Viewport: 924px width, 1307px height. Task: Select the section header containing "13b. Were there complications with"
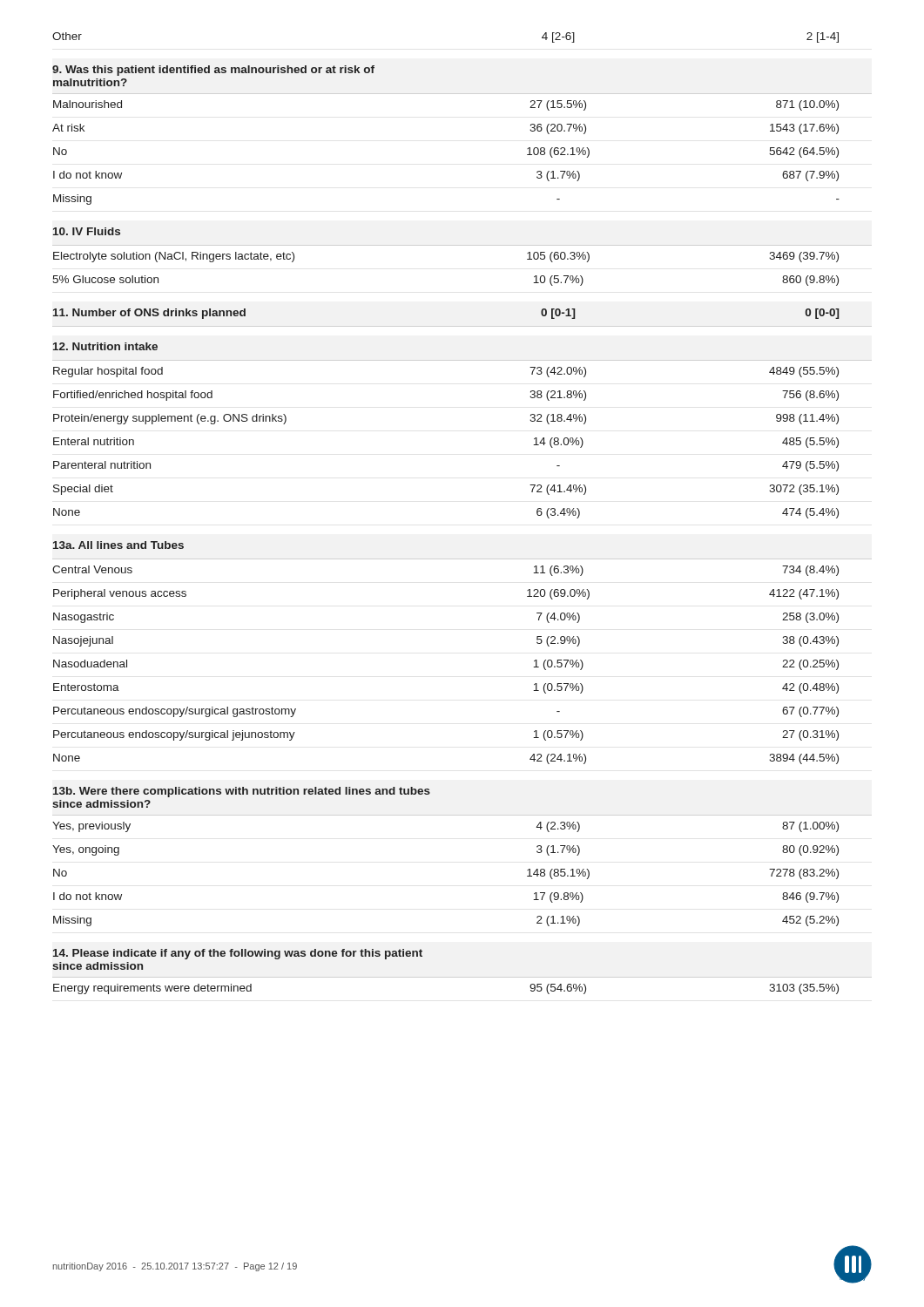coord(242,792)
